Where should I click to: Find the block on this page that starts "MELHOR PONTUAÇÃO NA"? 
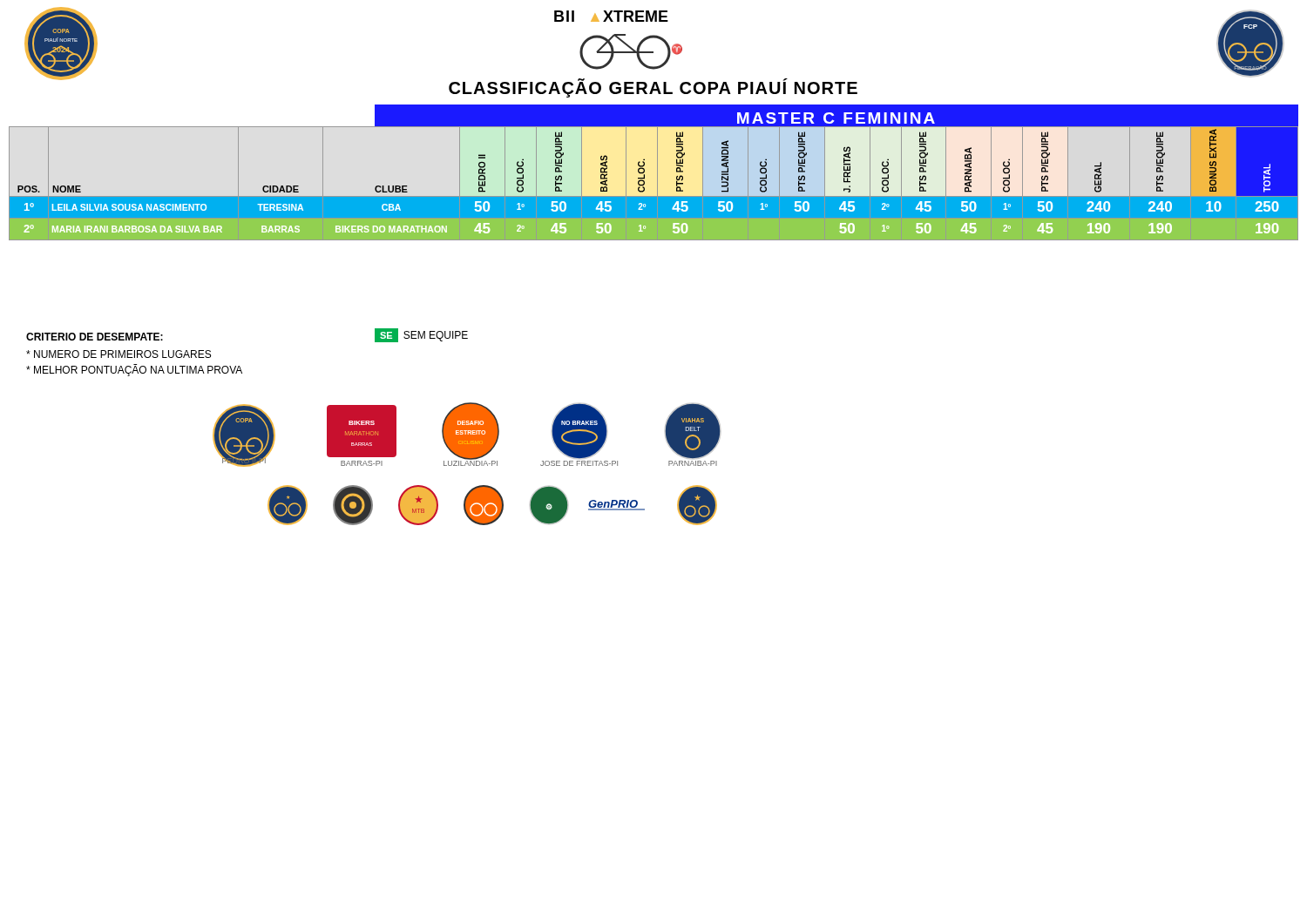tap(134, 370)
